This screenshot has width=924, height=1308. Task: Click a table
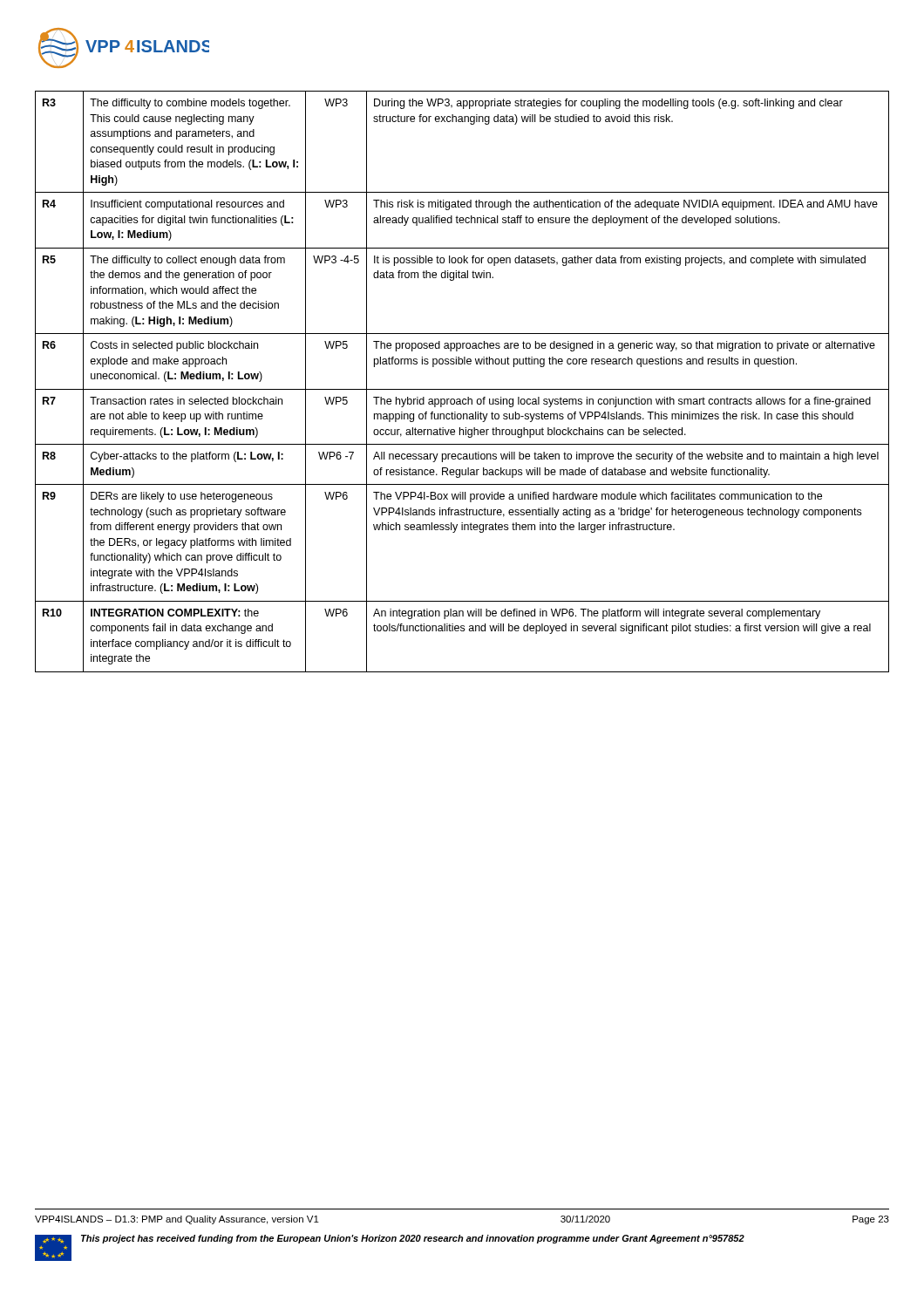click(x=462, y=381)
